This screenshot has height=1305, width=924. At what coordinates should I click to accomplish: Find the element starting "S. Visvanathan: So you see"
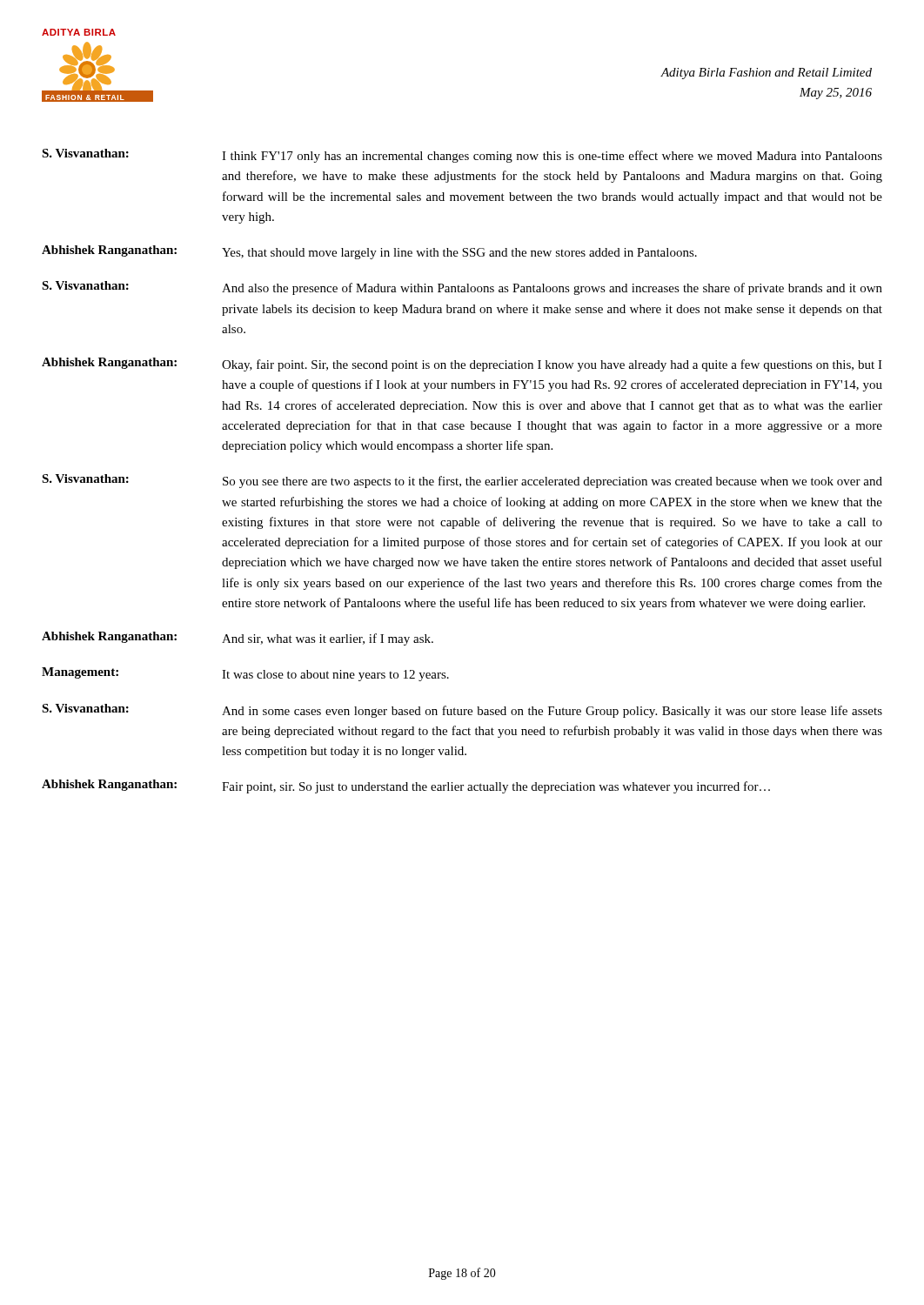click(462, 543)
